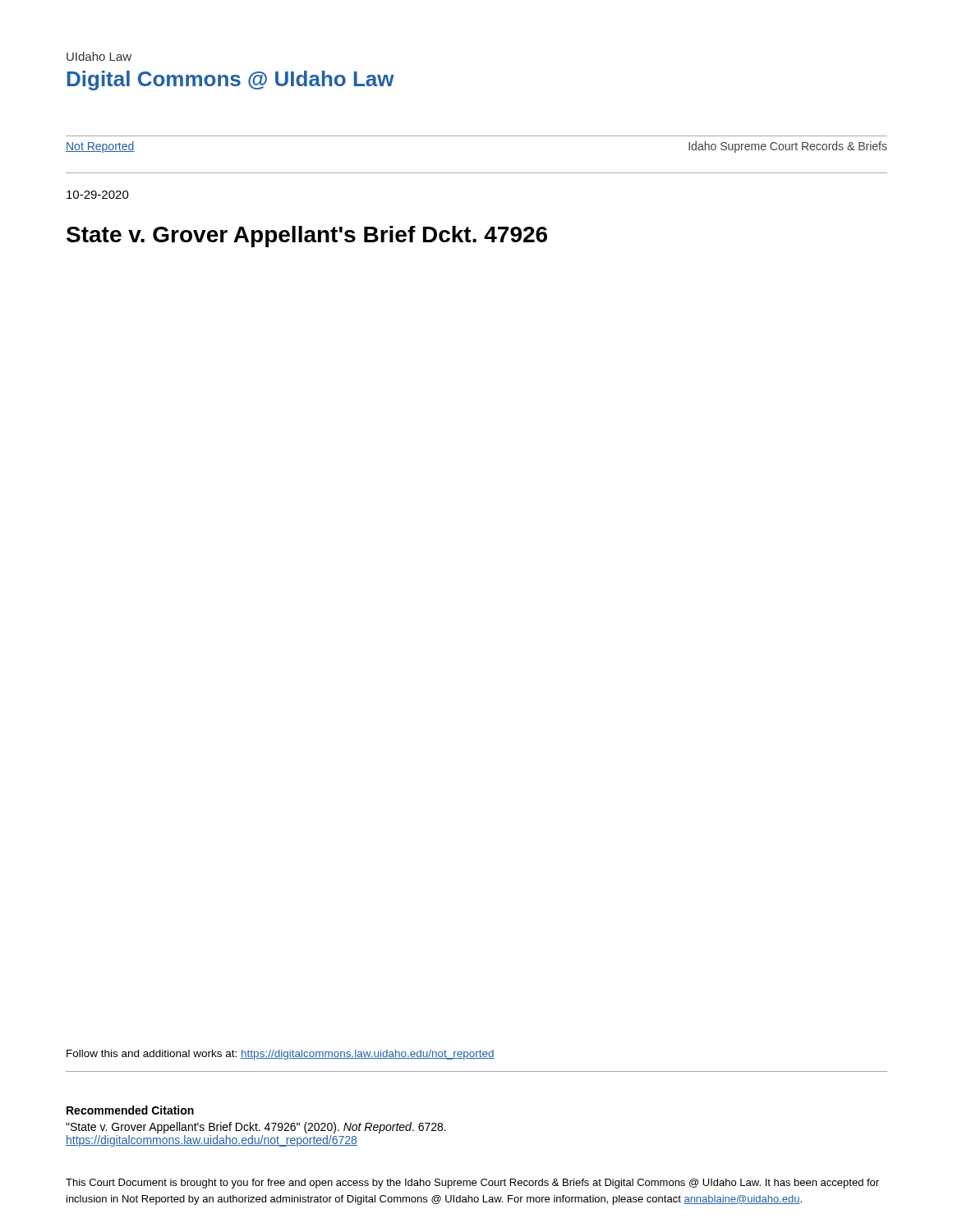Image resolution: width=953 pixels, height=1232 pixels.
Task: Click on the text that says "Not Reported"
Action: [100, 146]
